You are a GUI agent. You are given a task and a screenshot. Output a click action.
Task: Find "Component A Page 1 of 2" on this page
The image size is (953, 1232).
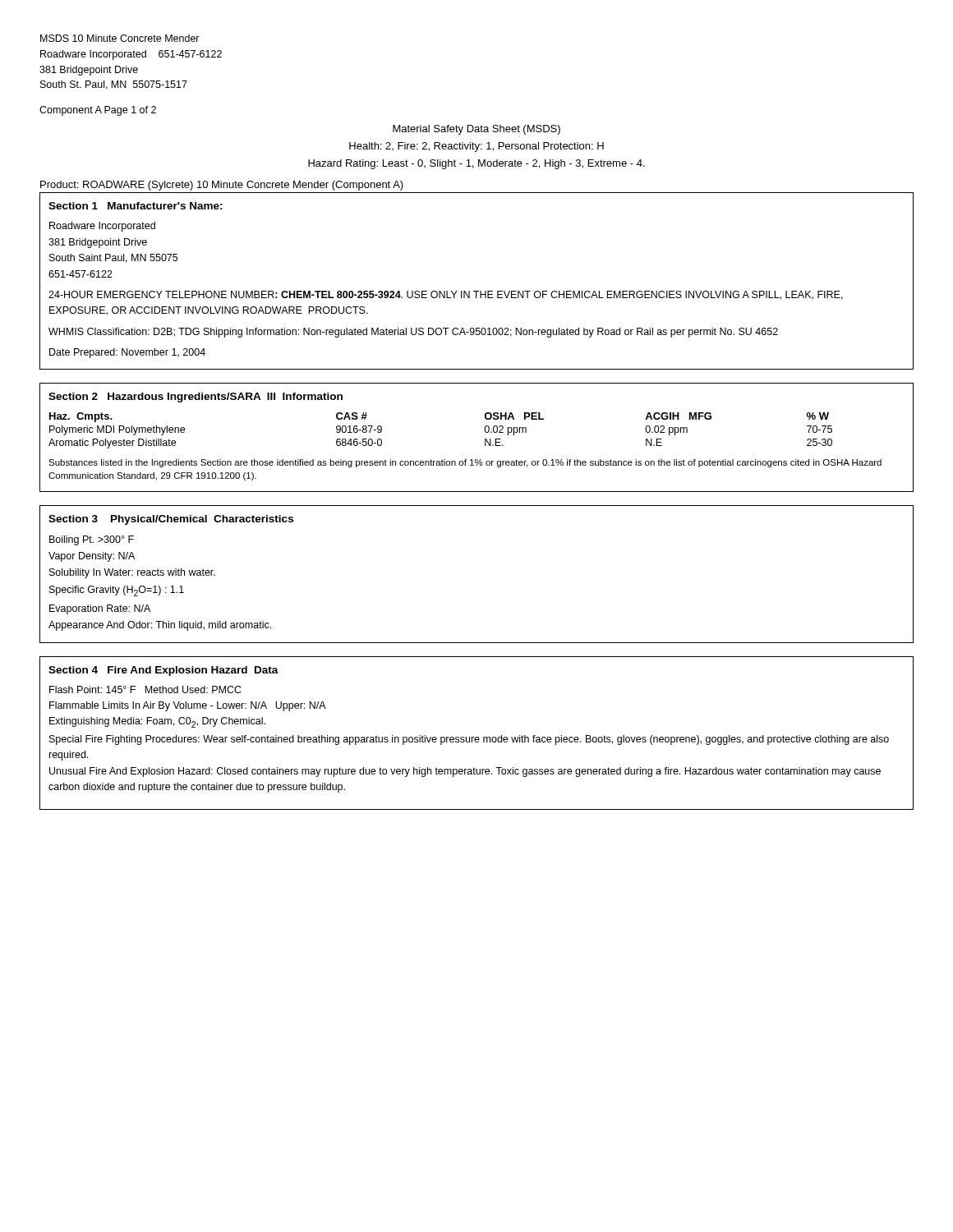(x=98, y=110)
